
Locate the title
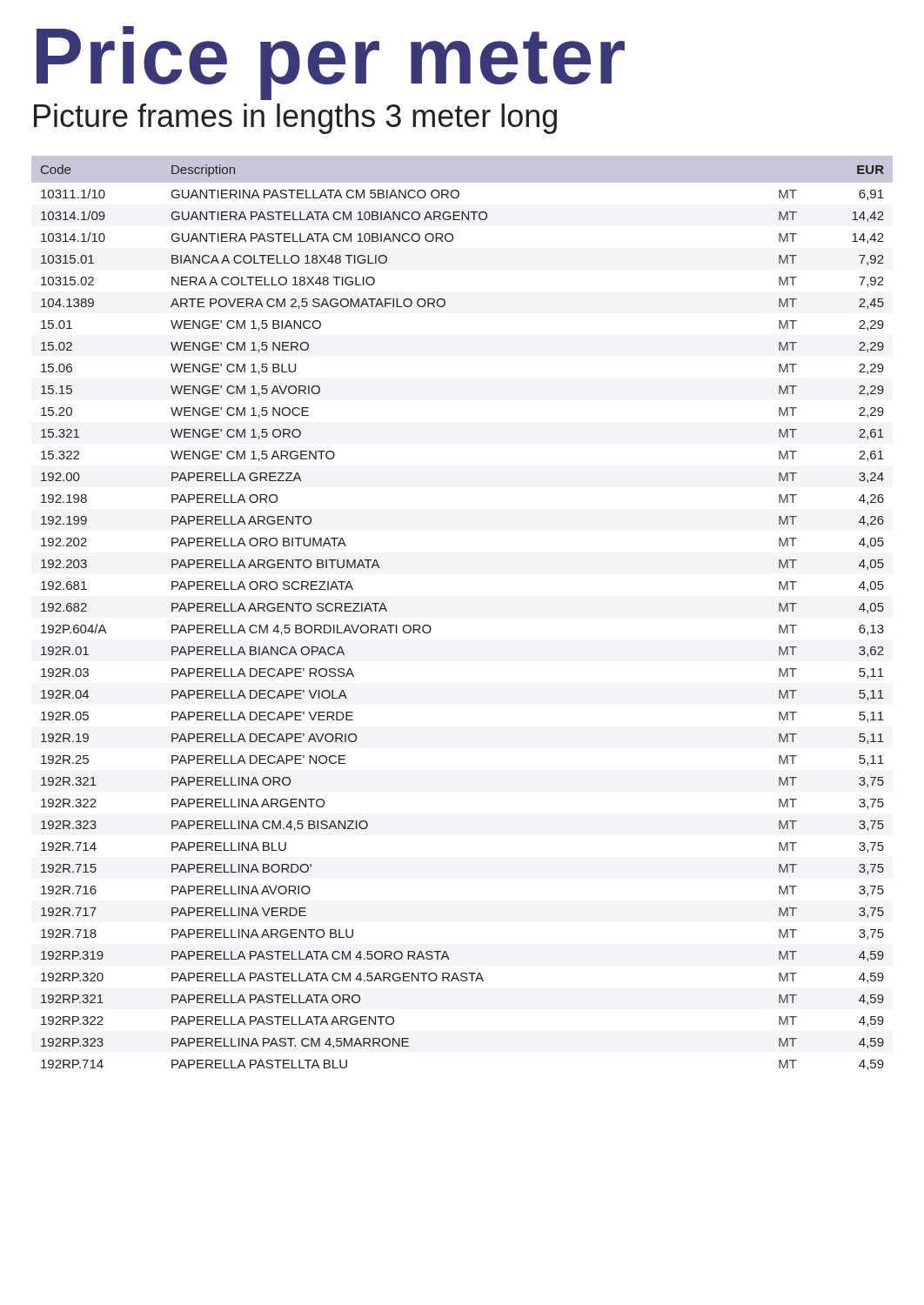(x=329, y=55)
